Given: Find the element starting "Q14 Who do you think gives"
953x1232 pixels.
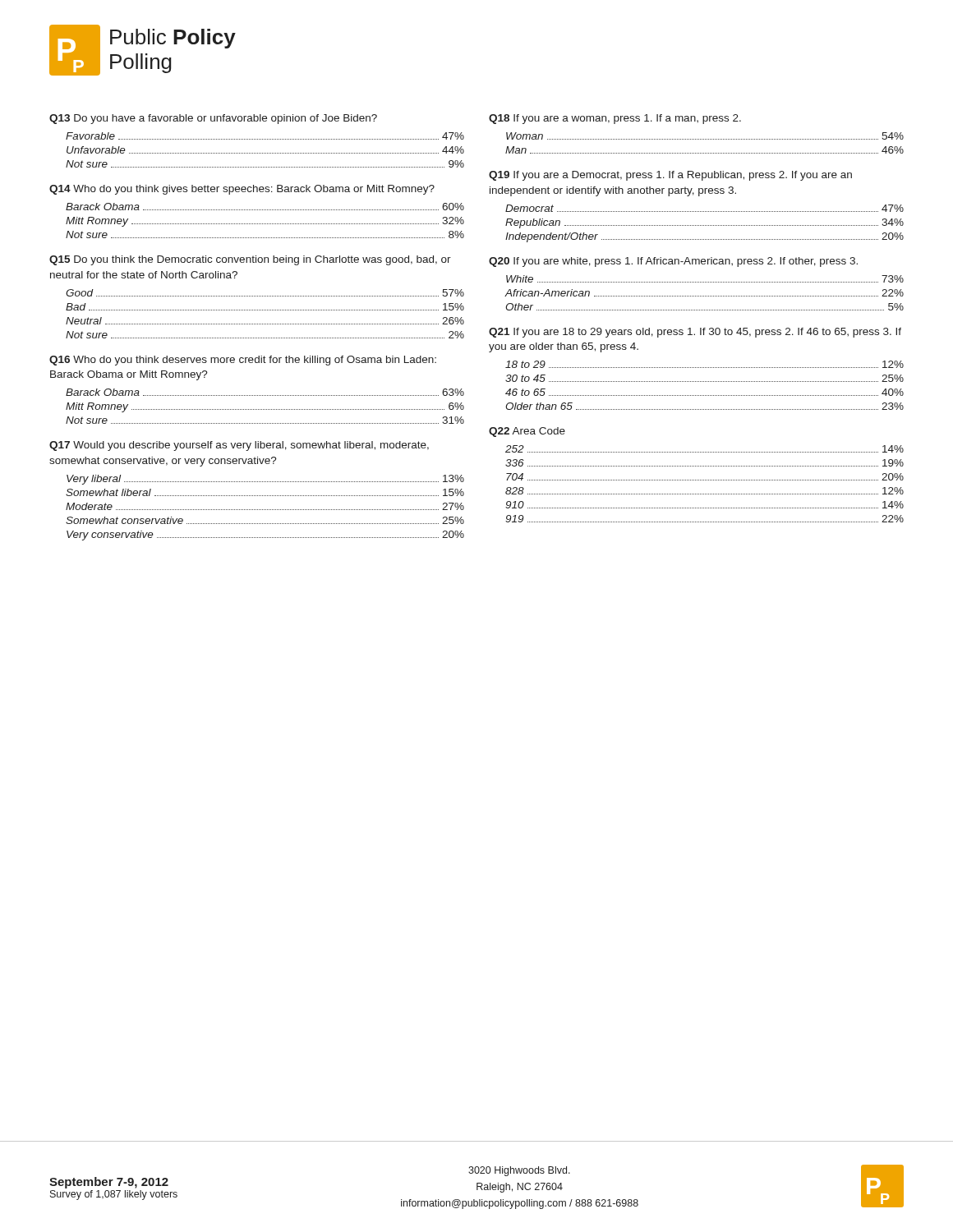Looking at the screenshot, I should 257,211.
